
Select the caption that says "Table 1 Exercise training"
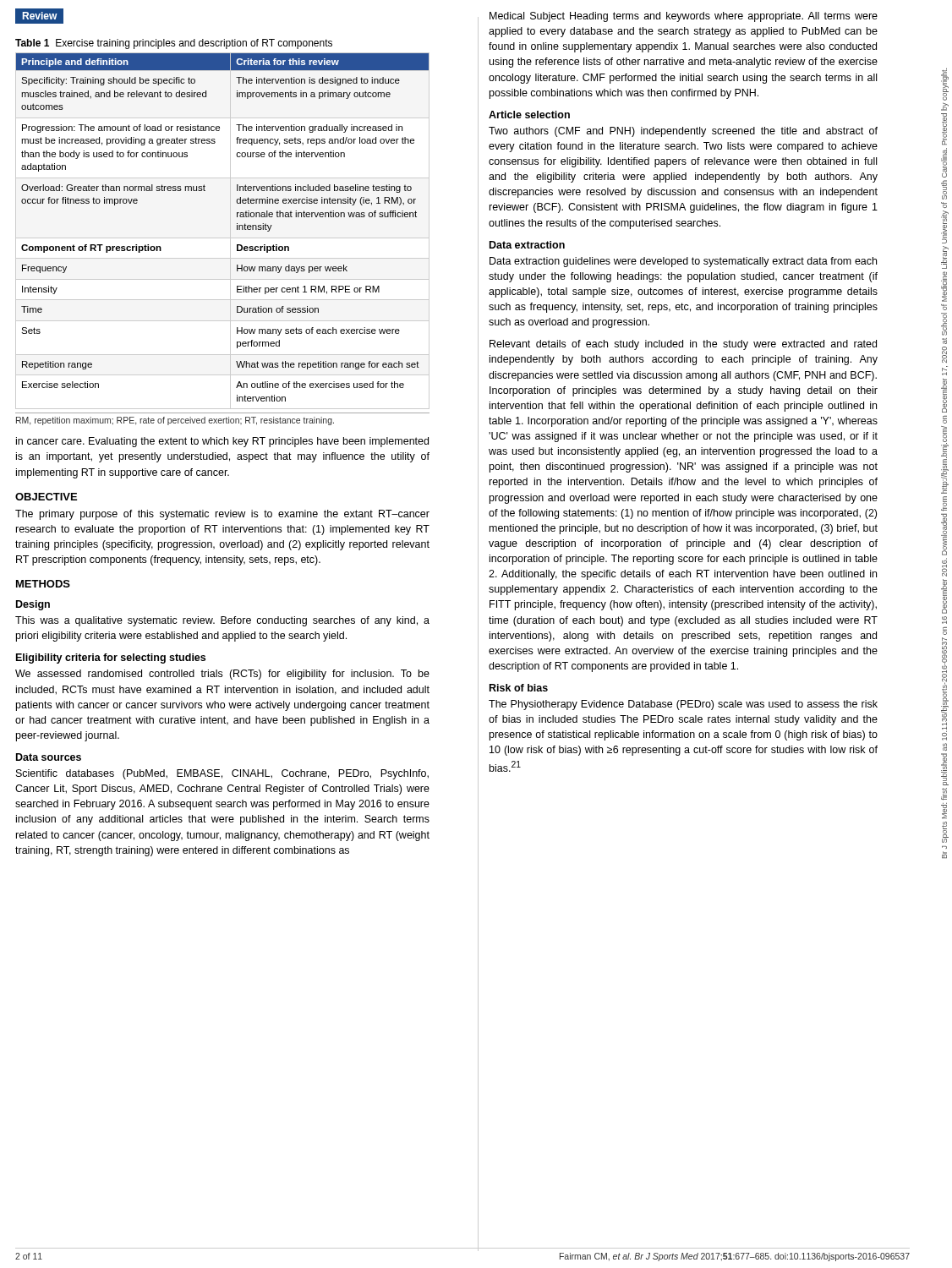[174, 43]
